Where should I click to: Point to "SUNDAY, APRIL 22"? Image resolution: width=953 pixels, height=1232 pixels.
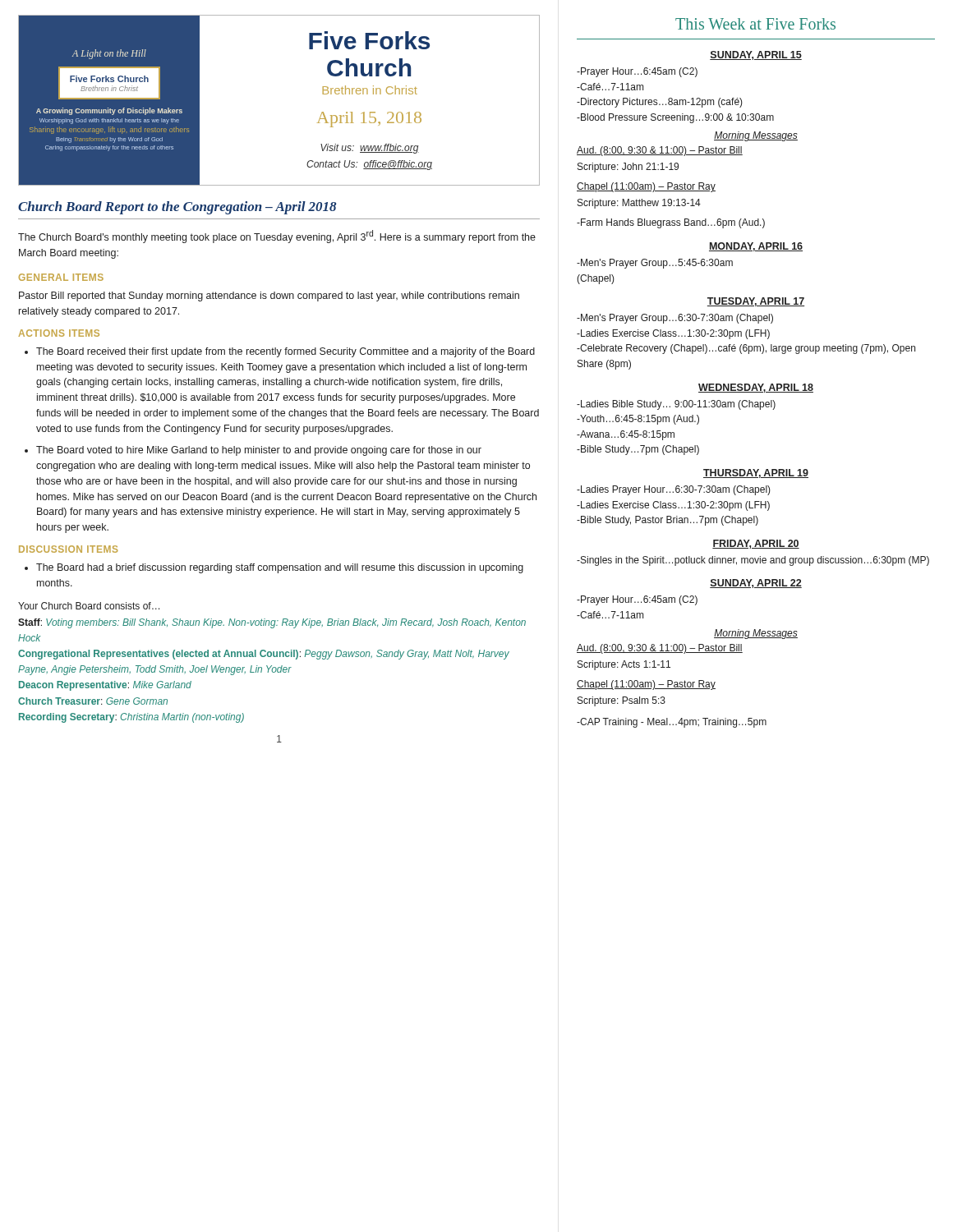756,583
